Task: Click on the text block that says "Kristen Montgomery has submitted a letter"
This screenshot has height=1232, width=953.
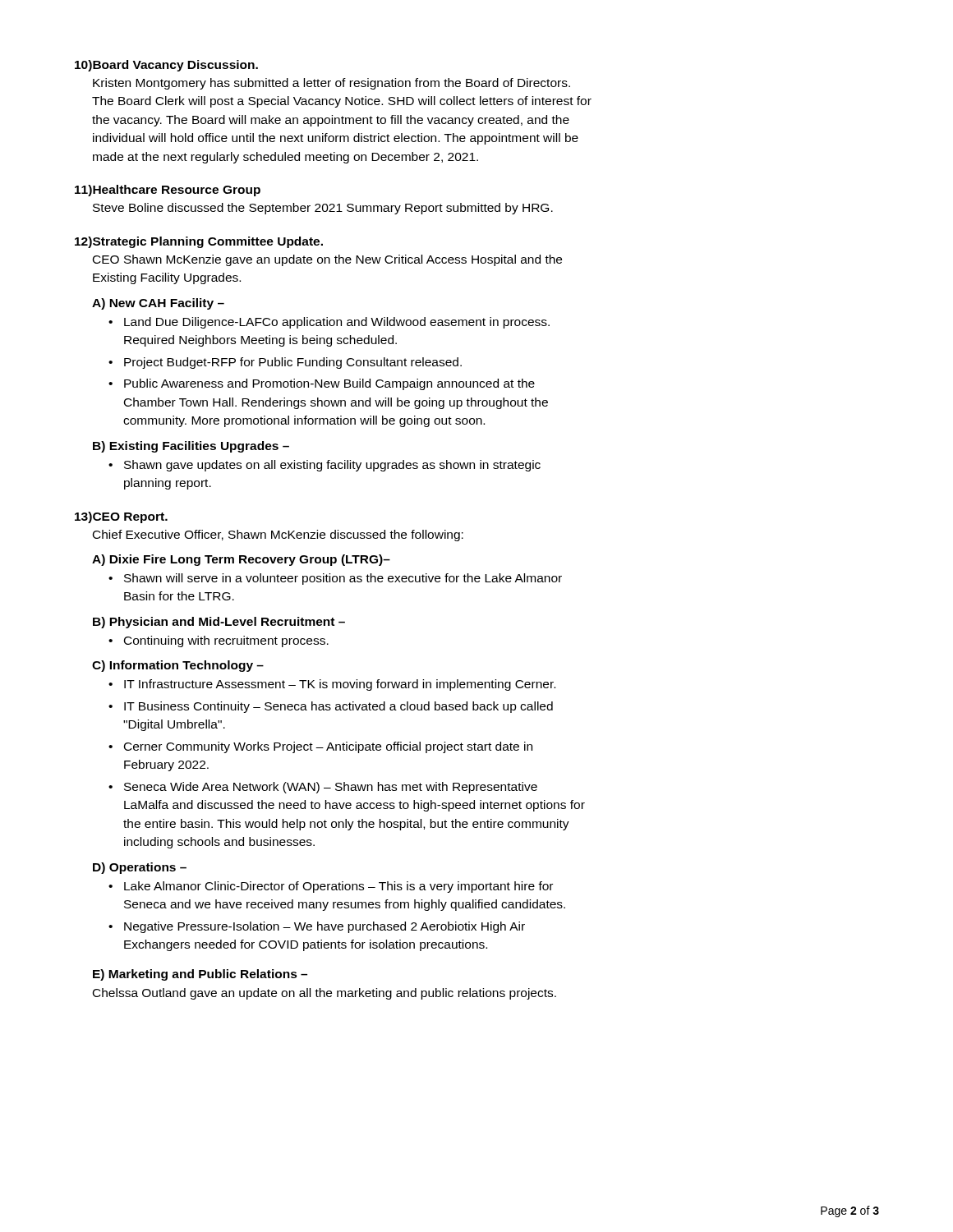Action: coord(342,119)
